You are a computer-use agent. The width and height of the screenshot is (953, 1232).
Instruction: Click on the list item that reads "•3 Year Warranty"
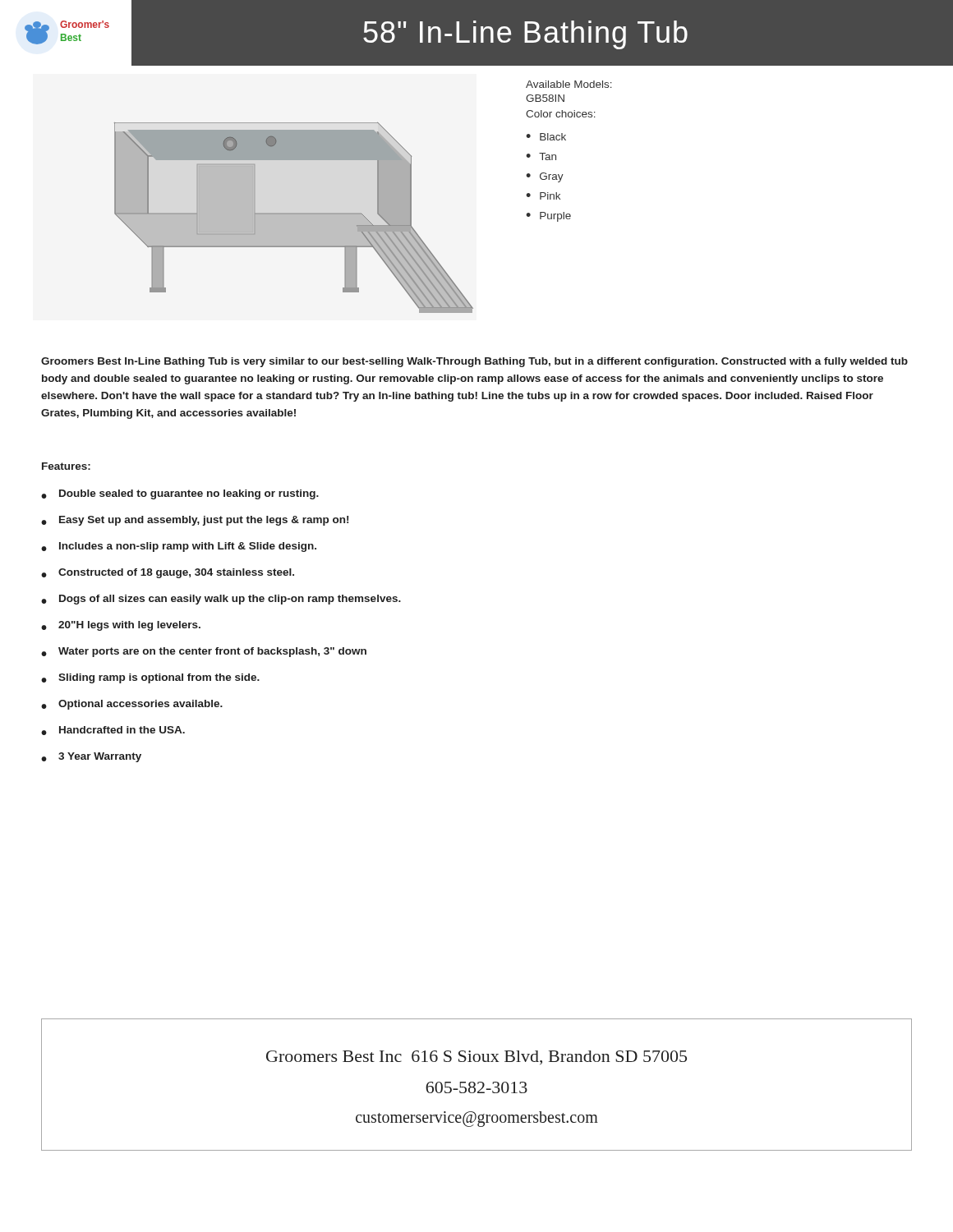click(91, 759)
